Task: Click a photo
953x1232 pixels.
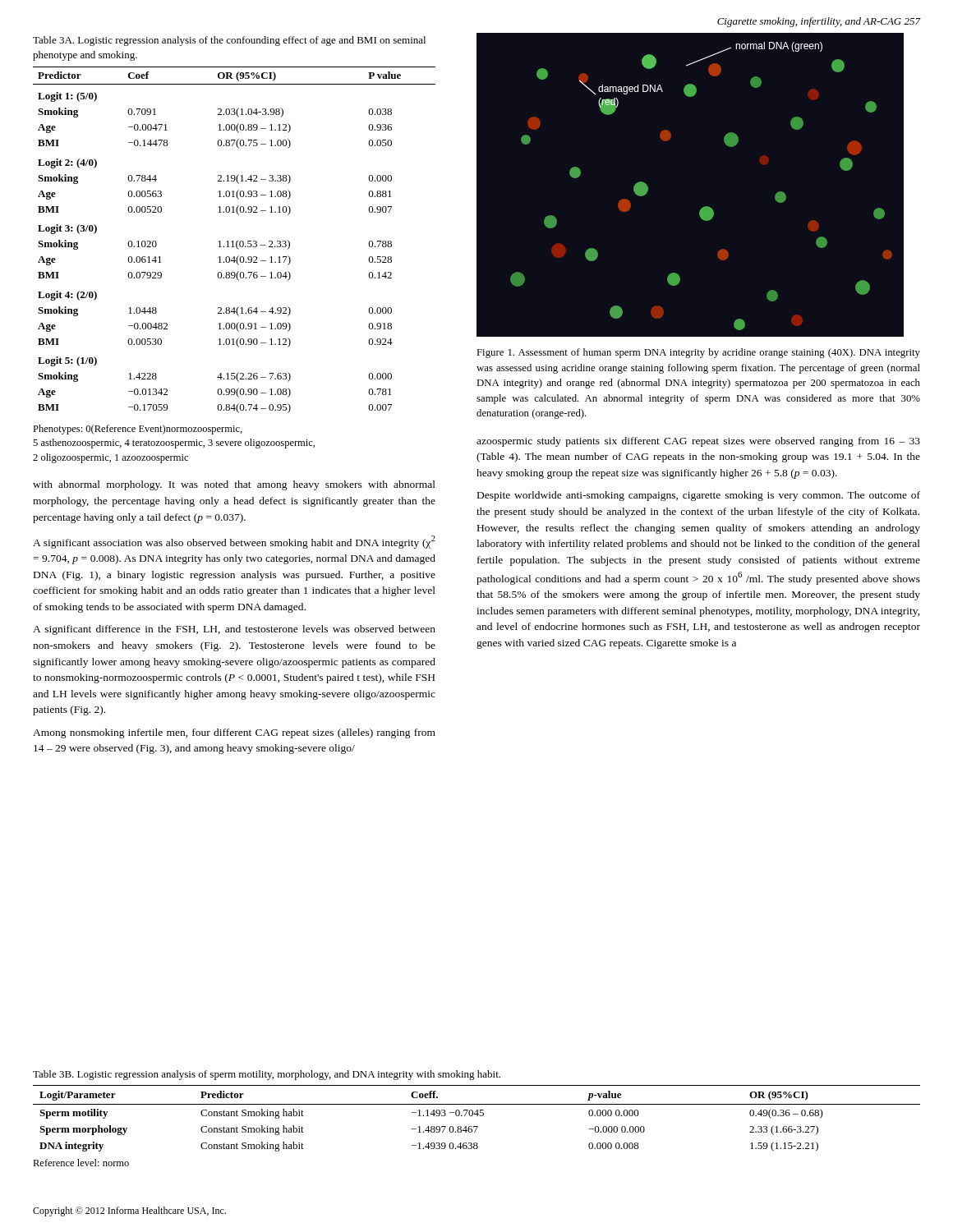Action: point(690,185)
